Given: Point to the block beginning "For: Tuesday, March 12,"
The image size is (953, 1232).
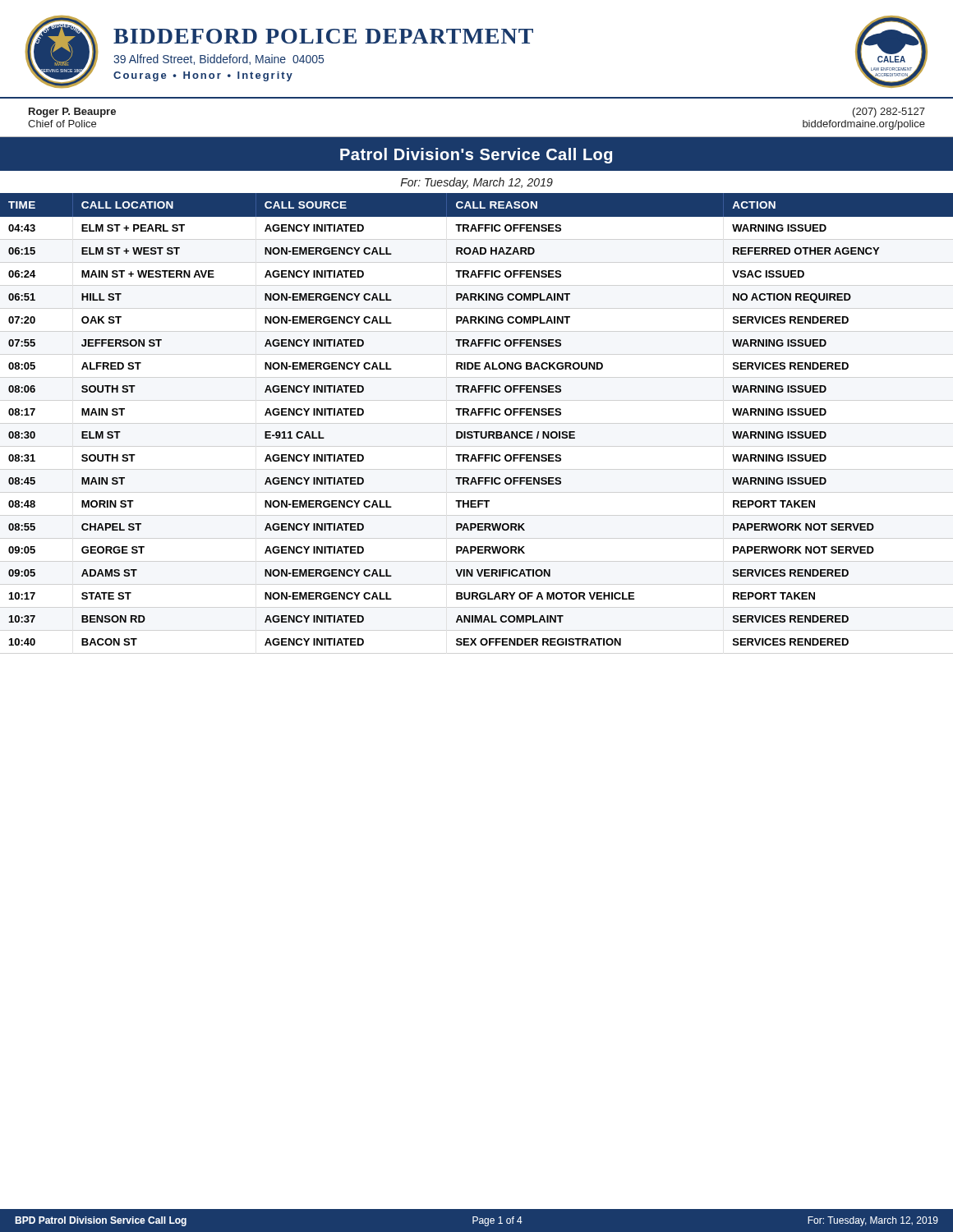Looking at the screenshot, I should (x=476, y=182).
